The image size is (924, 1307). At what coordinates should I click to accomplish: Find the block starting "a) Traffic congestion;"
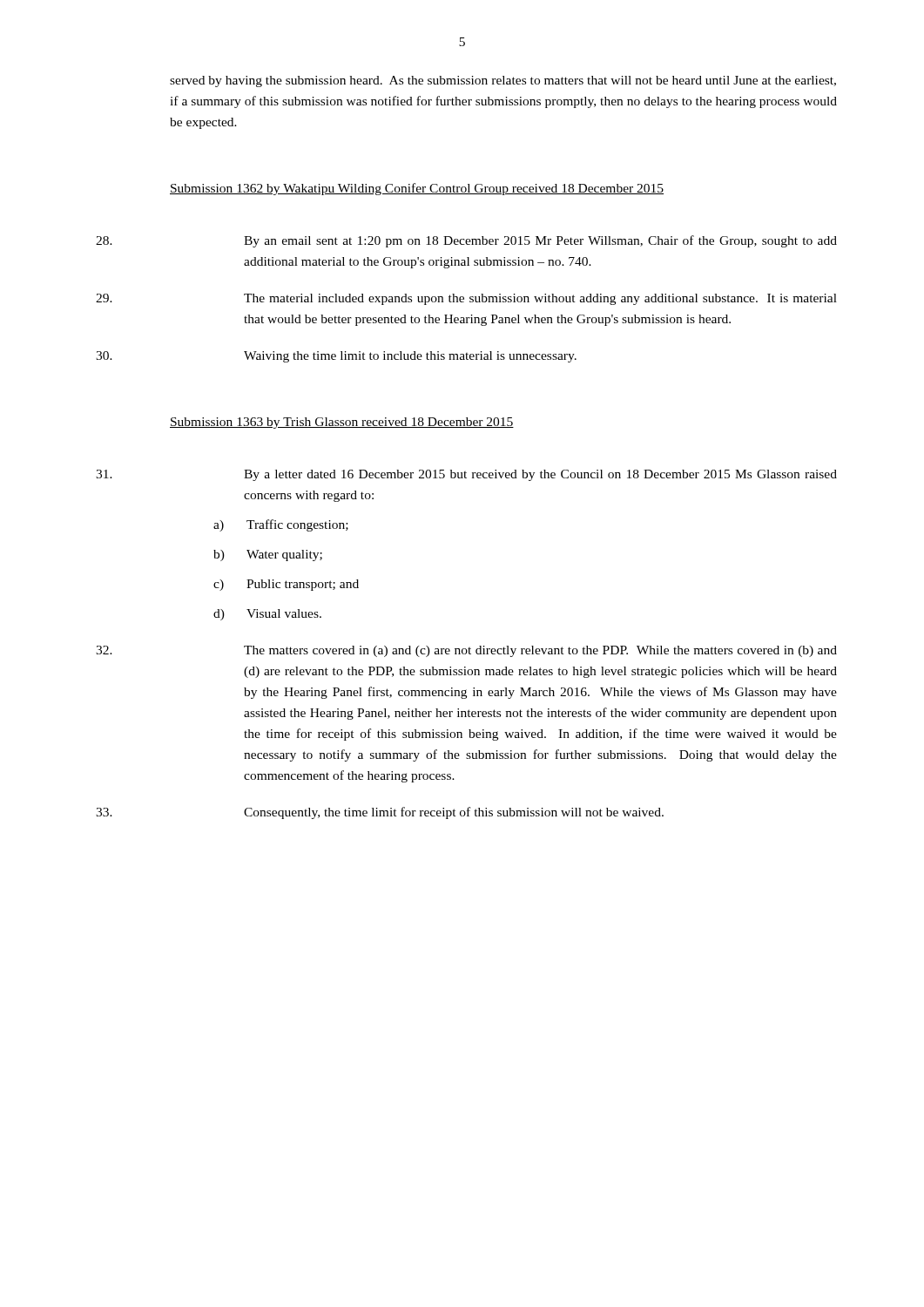coord(281,525)
